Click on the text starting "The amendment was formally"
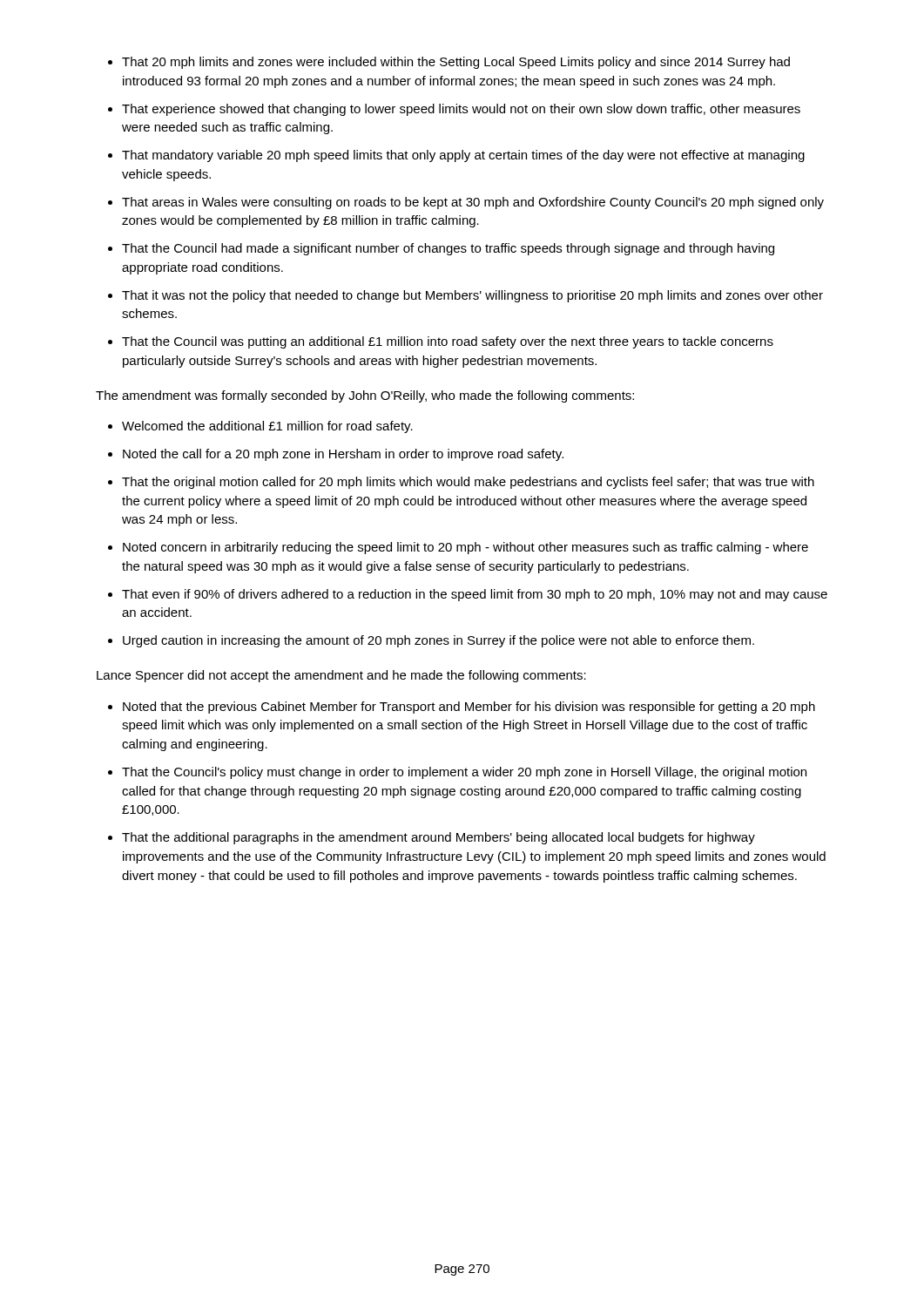924x1307 pixels. (x=366, y=395)
